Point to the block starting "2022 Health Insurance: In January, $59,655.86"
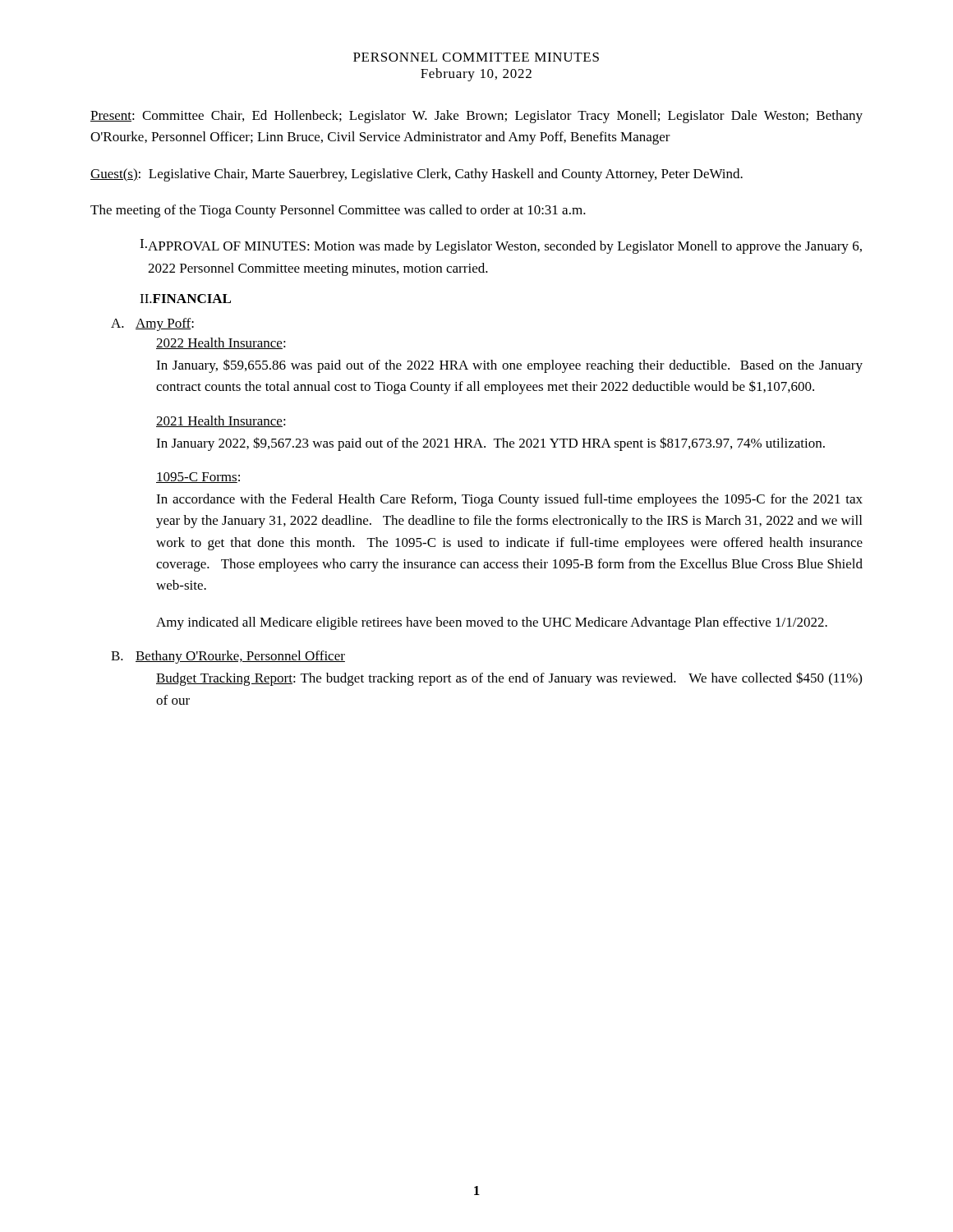953x1232 pixels. pos(509,367)
